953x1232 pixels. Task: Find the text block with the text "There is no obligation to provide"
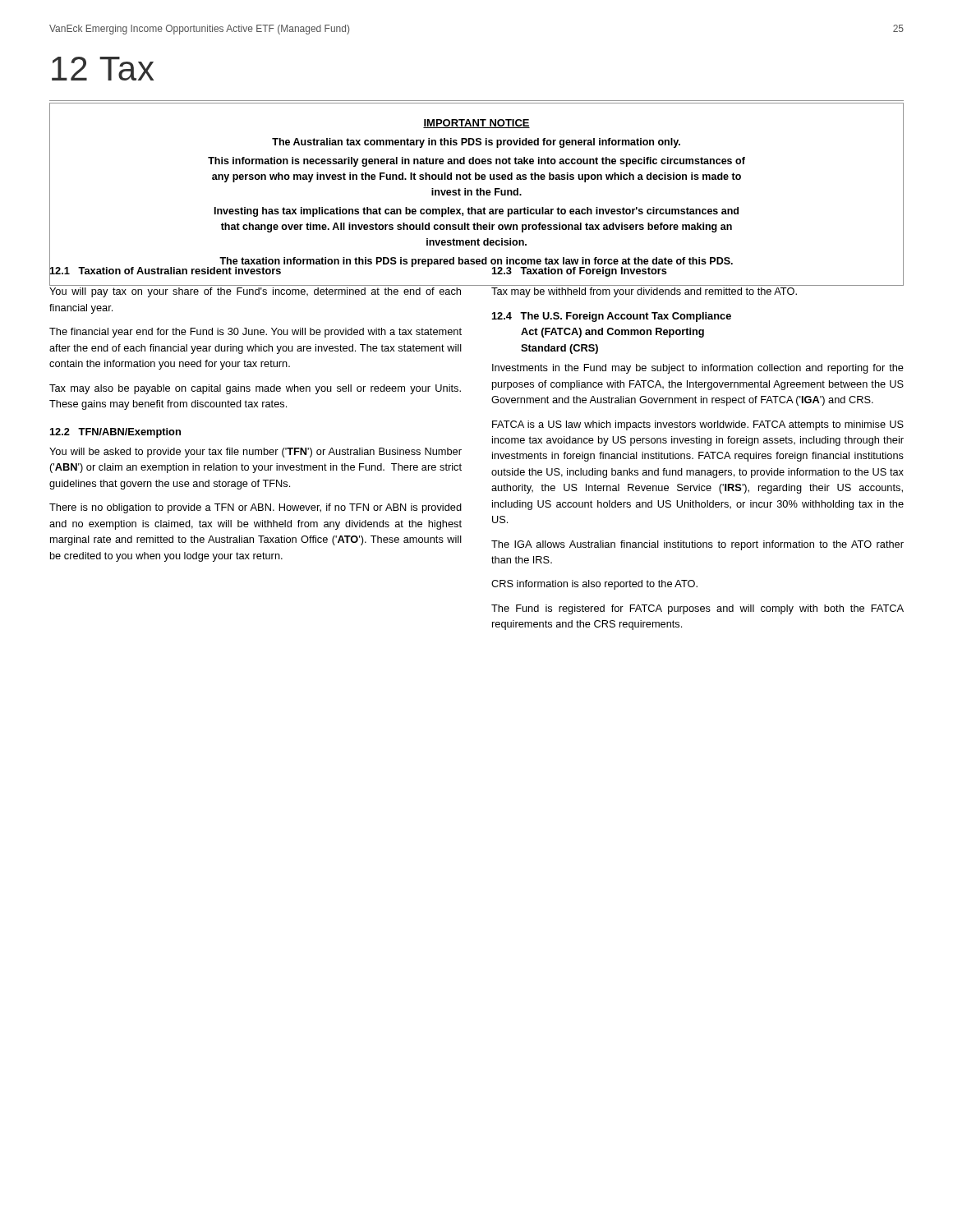(255, 531)
